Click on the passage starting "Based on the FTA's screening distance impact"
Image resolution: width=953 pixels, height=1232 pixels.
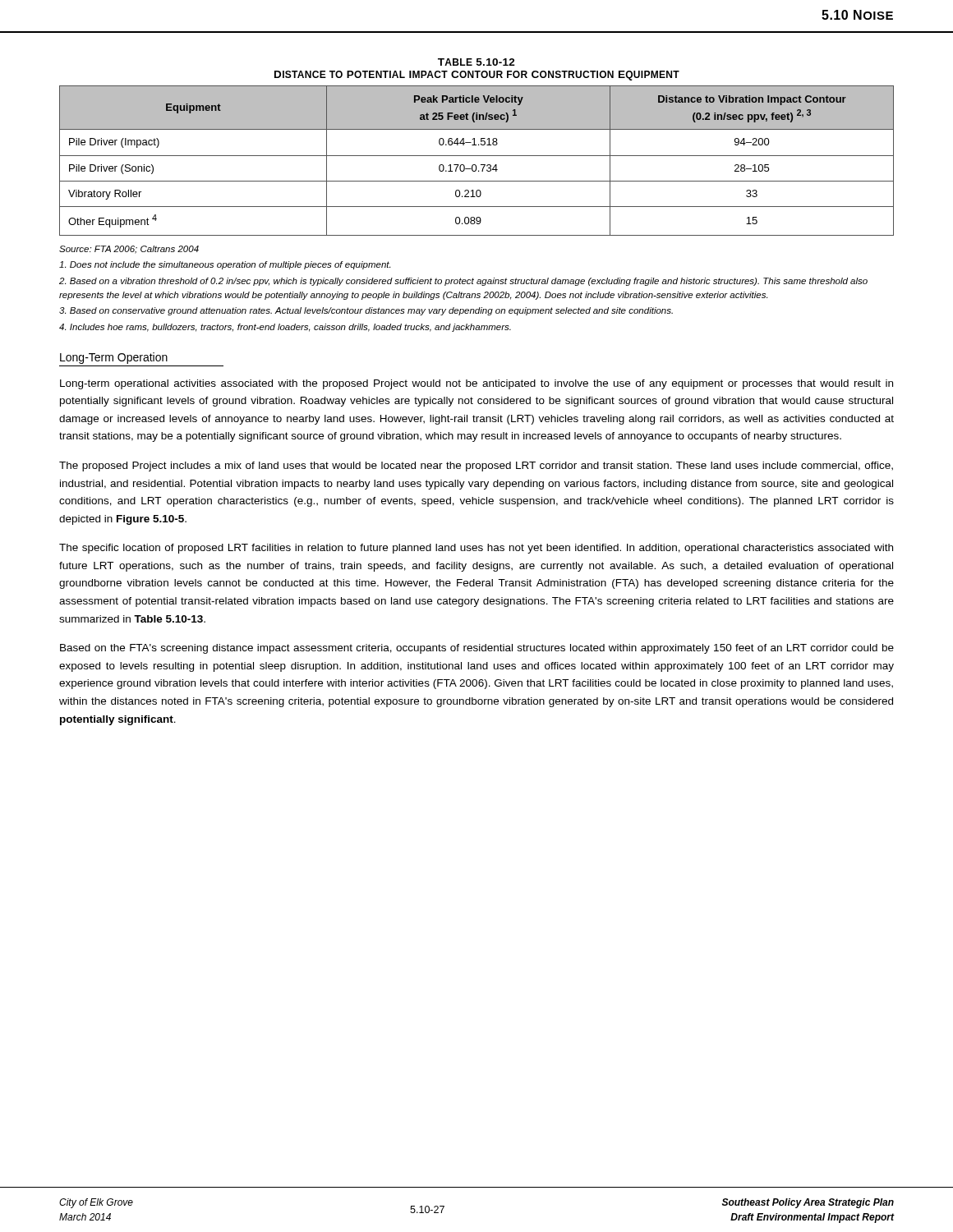click(x=476, y=683)
